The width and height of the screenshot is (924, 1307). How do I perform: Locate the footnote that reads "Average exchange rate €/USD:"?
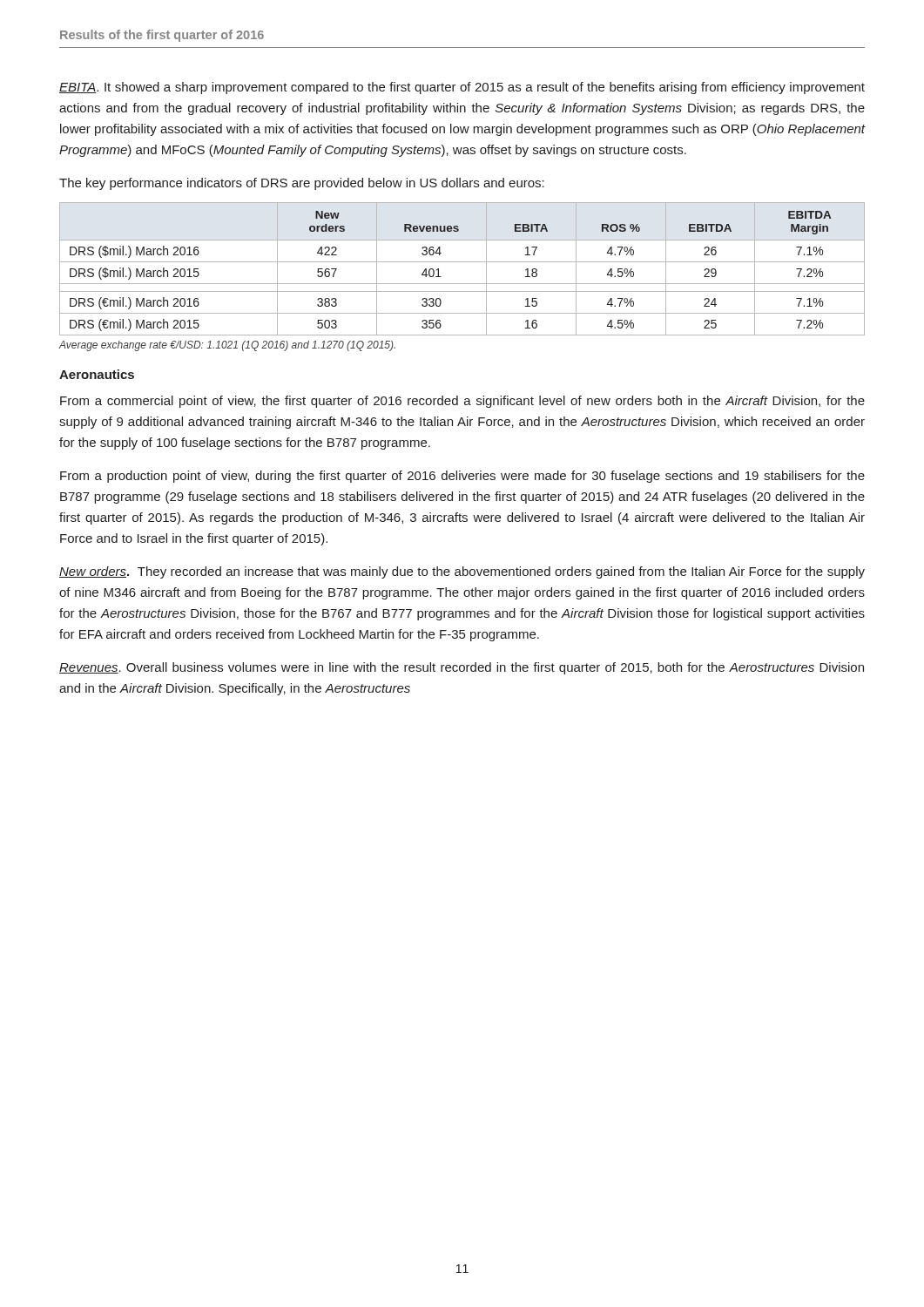pos(228,345)
